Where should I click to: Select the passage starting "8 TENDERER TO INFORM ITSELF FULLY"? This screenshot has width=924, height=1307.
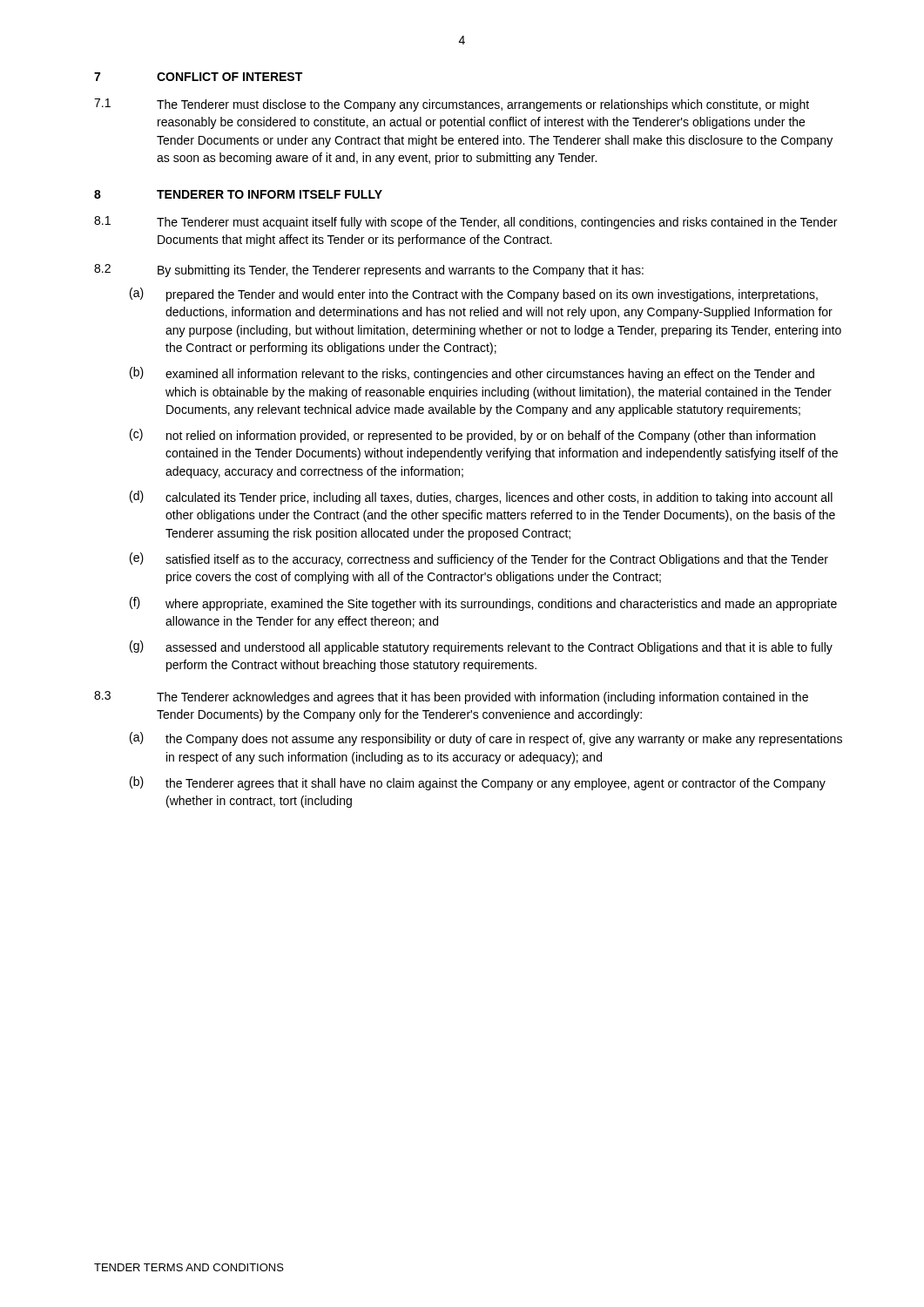click(238, 194)
